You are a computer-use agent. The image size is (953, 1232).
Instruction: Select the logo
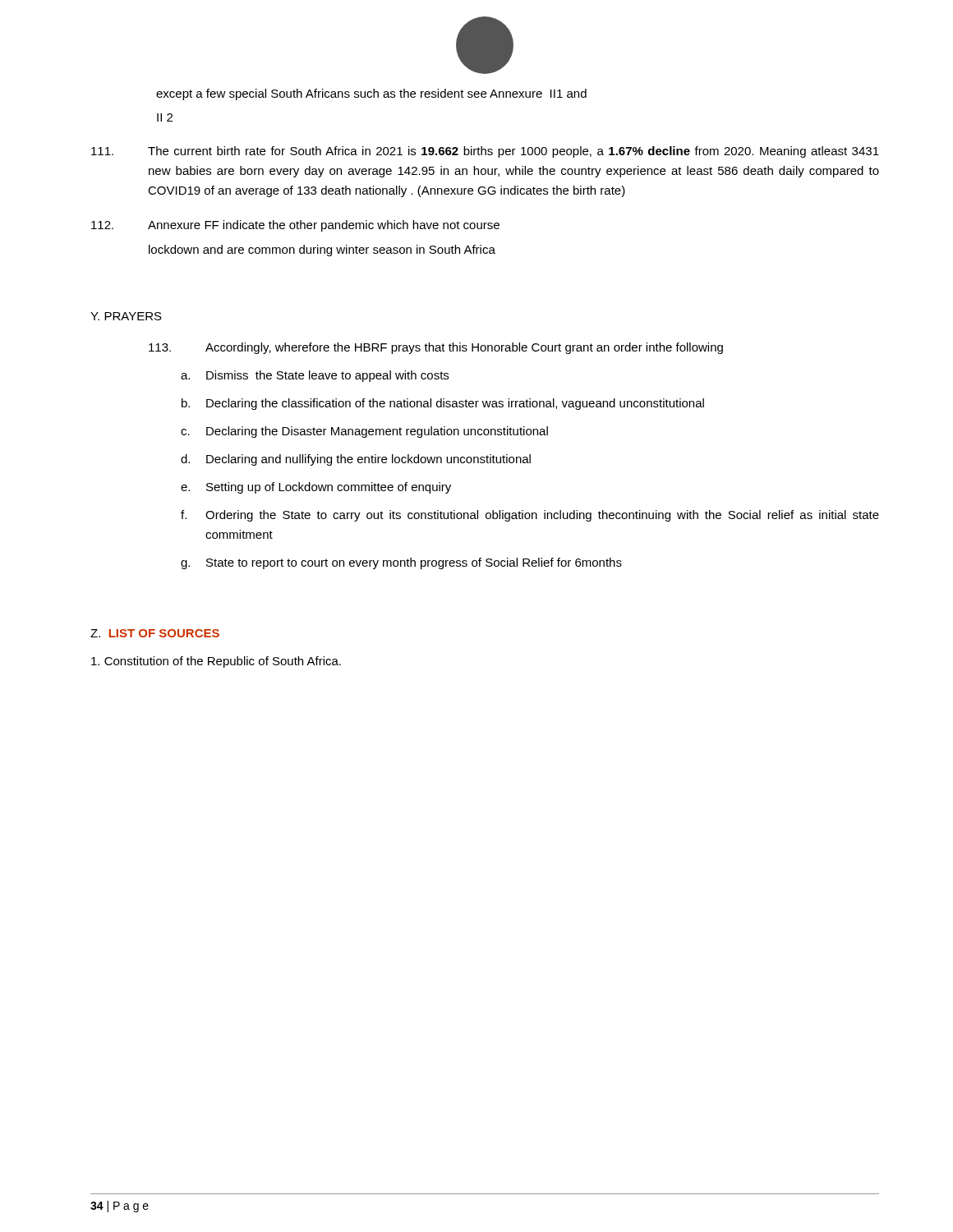coord(485,46)
